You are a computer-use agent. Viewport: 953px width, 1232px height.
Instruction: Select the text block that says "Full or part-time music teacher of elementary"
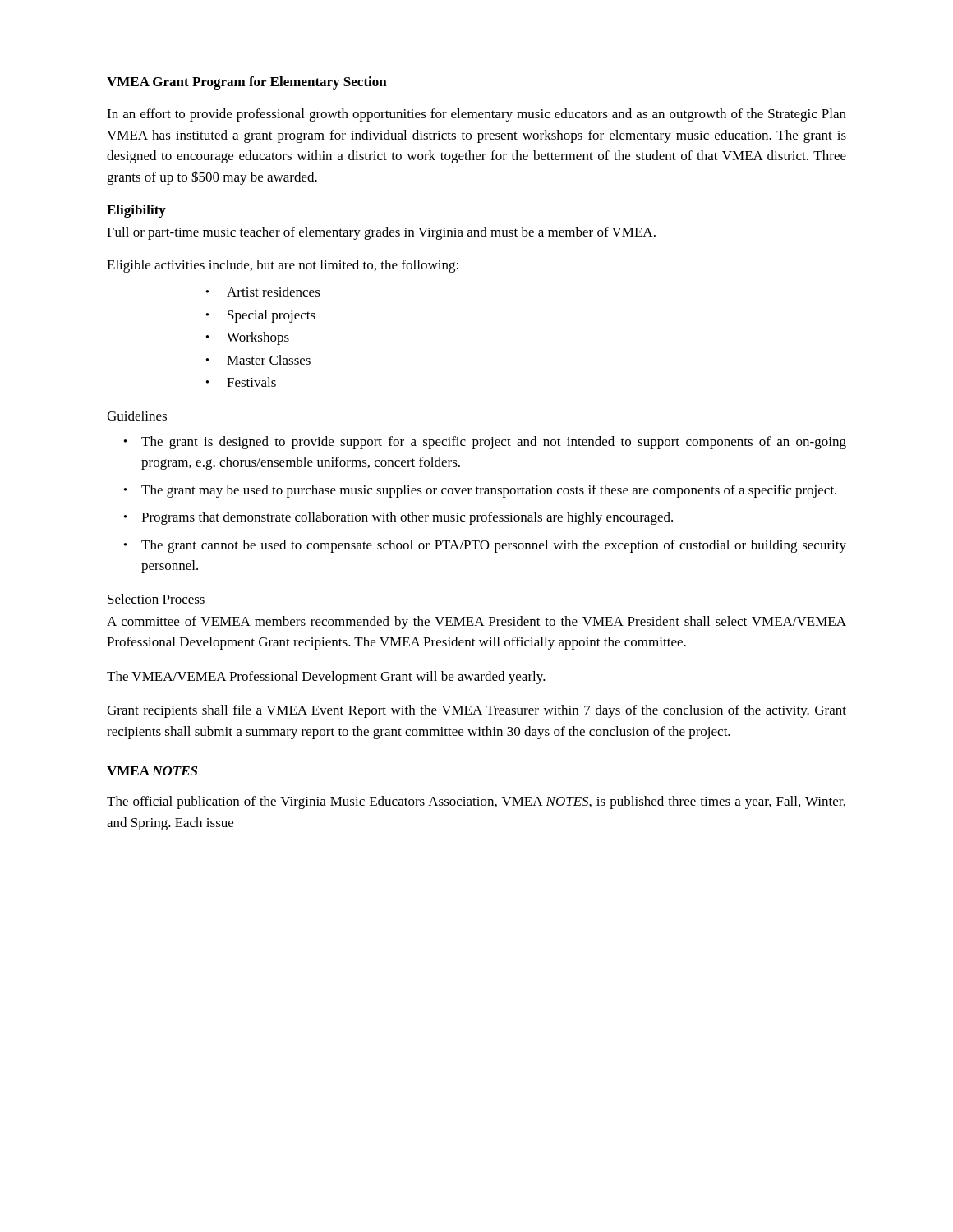coord(382,232)
